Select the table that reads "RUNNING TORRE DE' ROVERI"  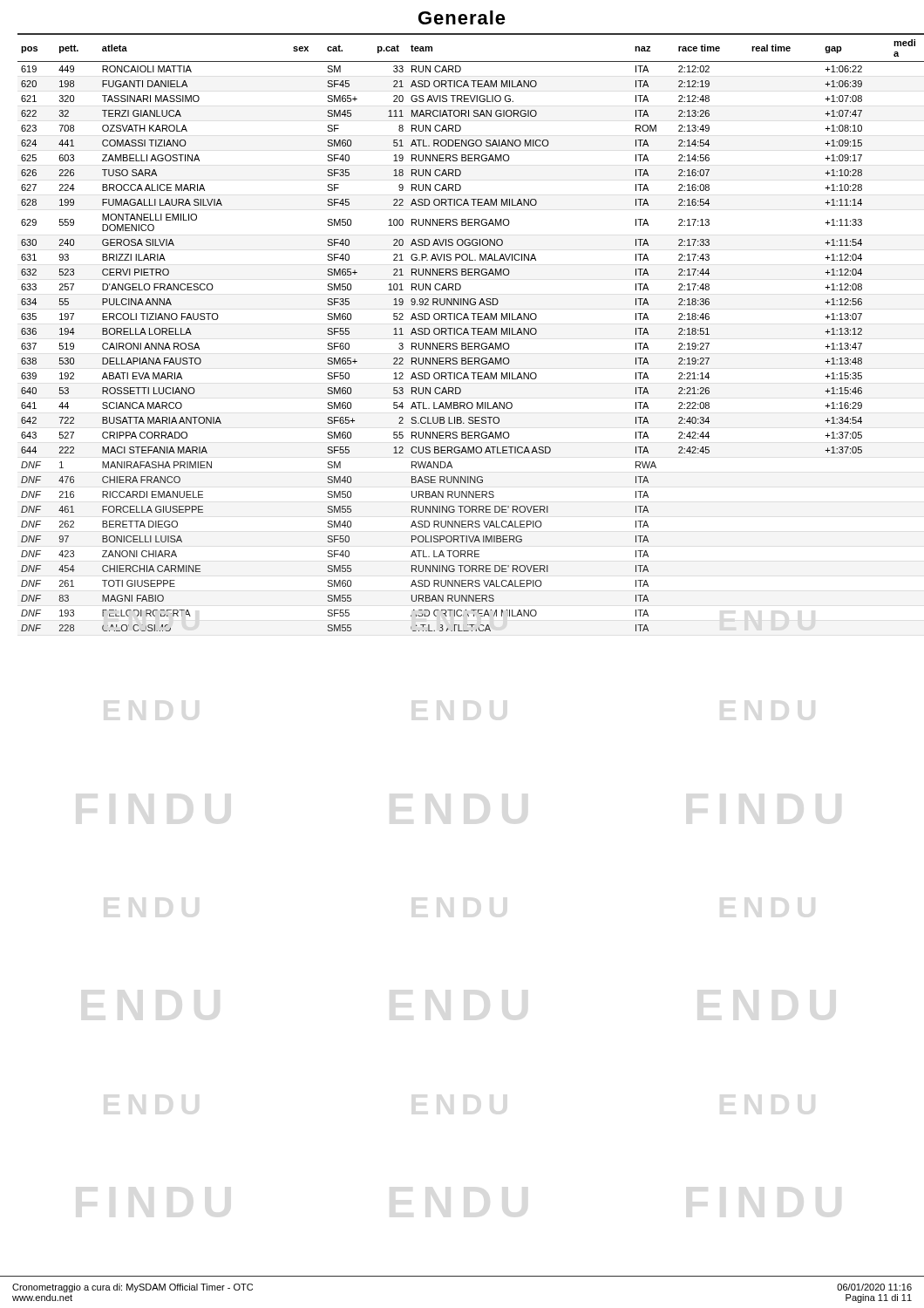point(462,334)
